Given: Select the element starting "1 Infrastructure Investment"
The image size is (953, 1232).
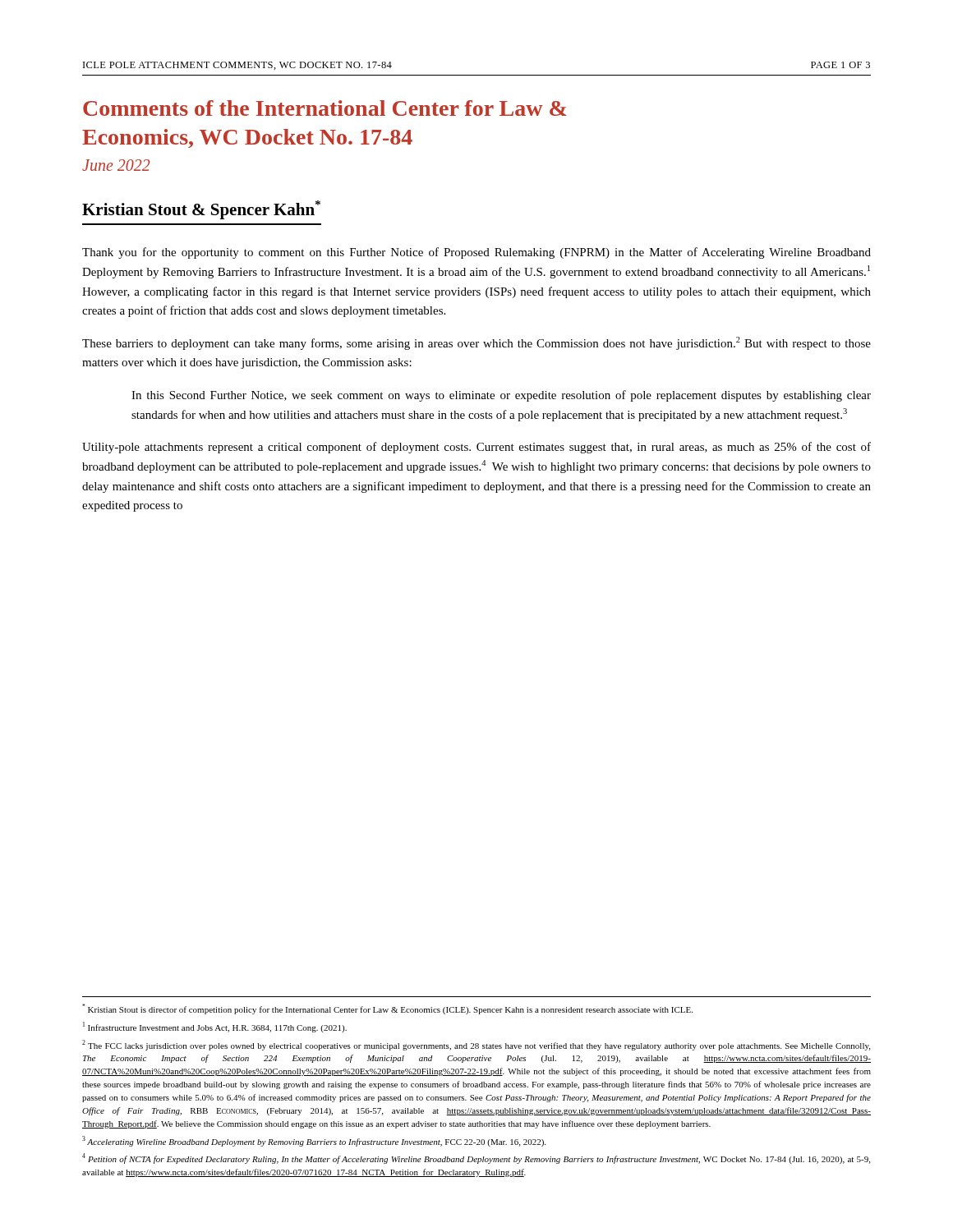Looking at the screenshot, I should tap(215, 1027).
